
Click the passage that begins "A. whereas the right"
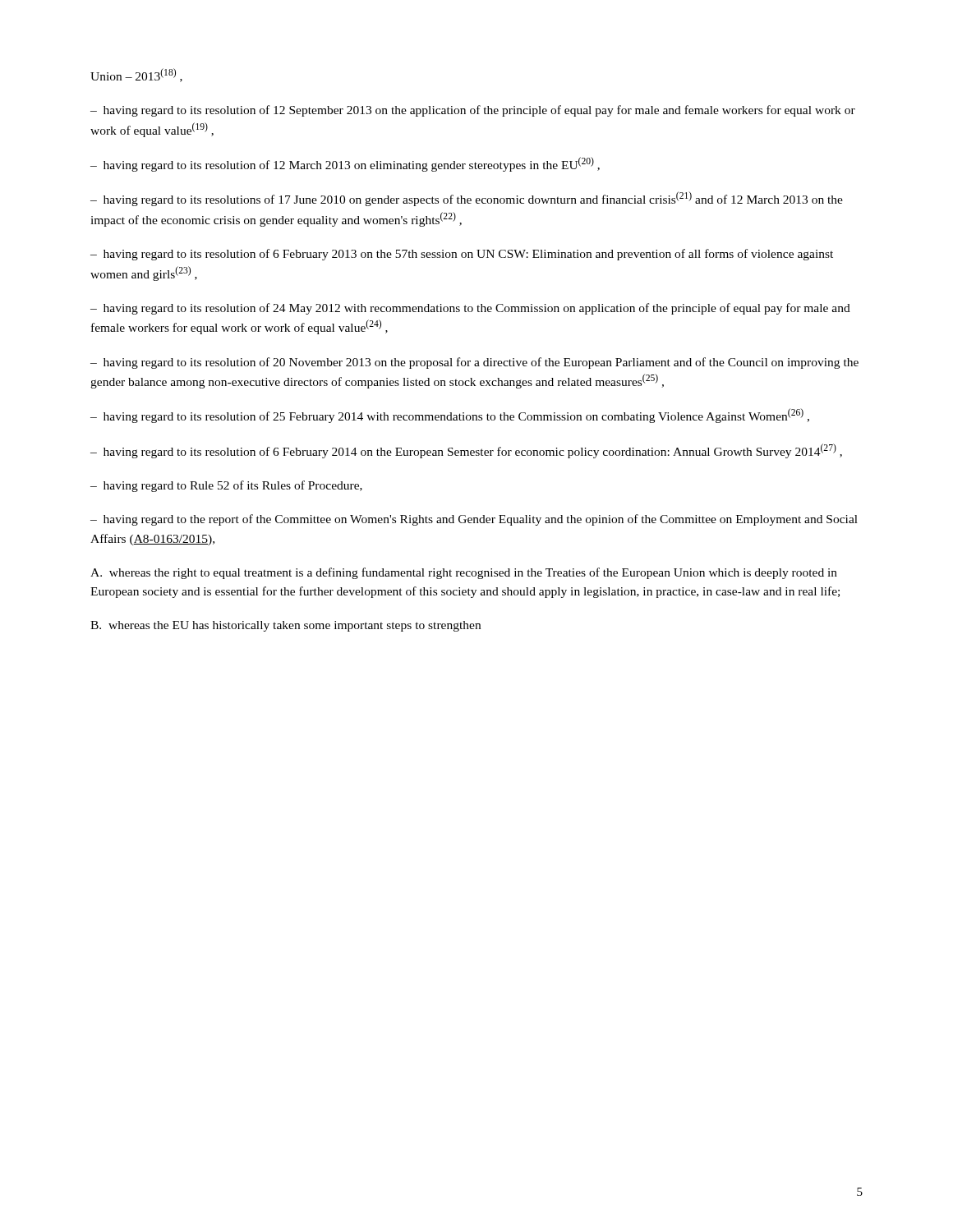coord(466,581)
